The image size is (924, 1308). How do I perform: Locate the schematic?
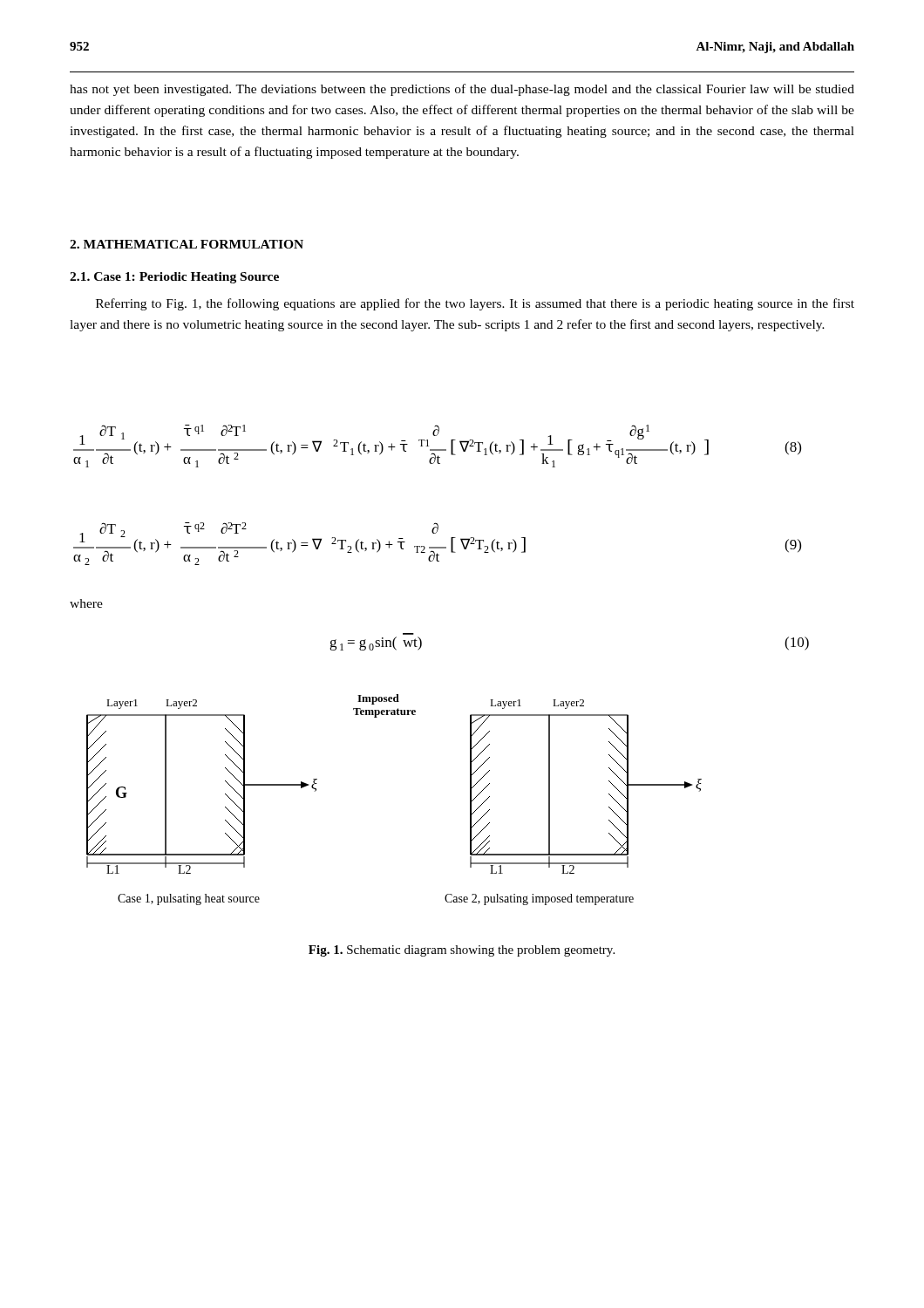(462, 802)
